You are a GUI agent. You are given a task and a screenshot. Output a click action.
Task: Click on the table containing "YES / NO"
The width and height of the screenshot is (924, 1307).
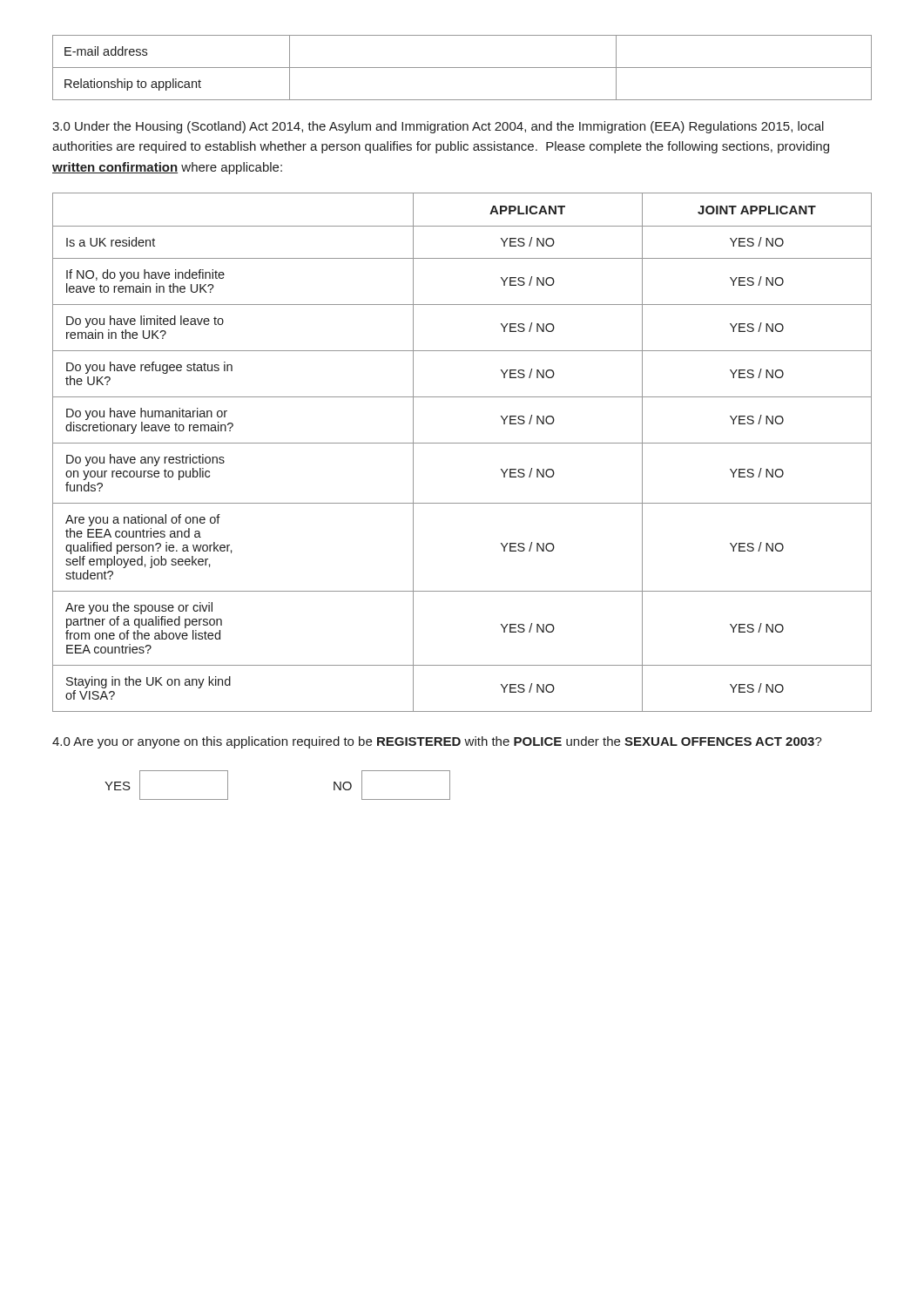pyautogui.click(x=462, y=452)
